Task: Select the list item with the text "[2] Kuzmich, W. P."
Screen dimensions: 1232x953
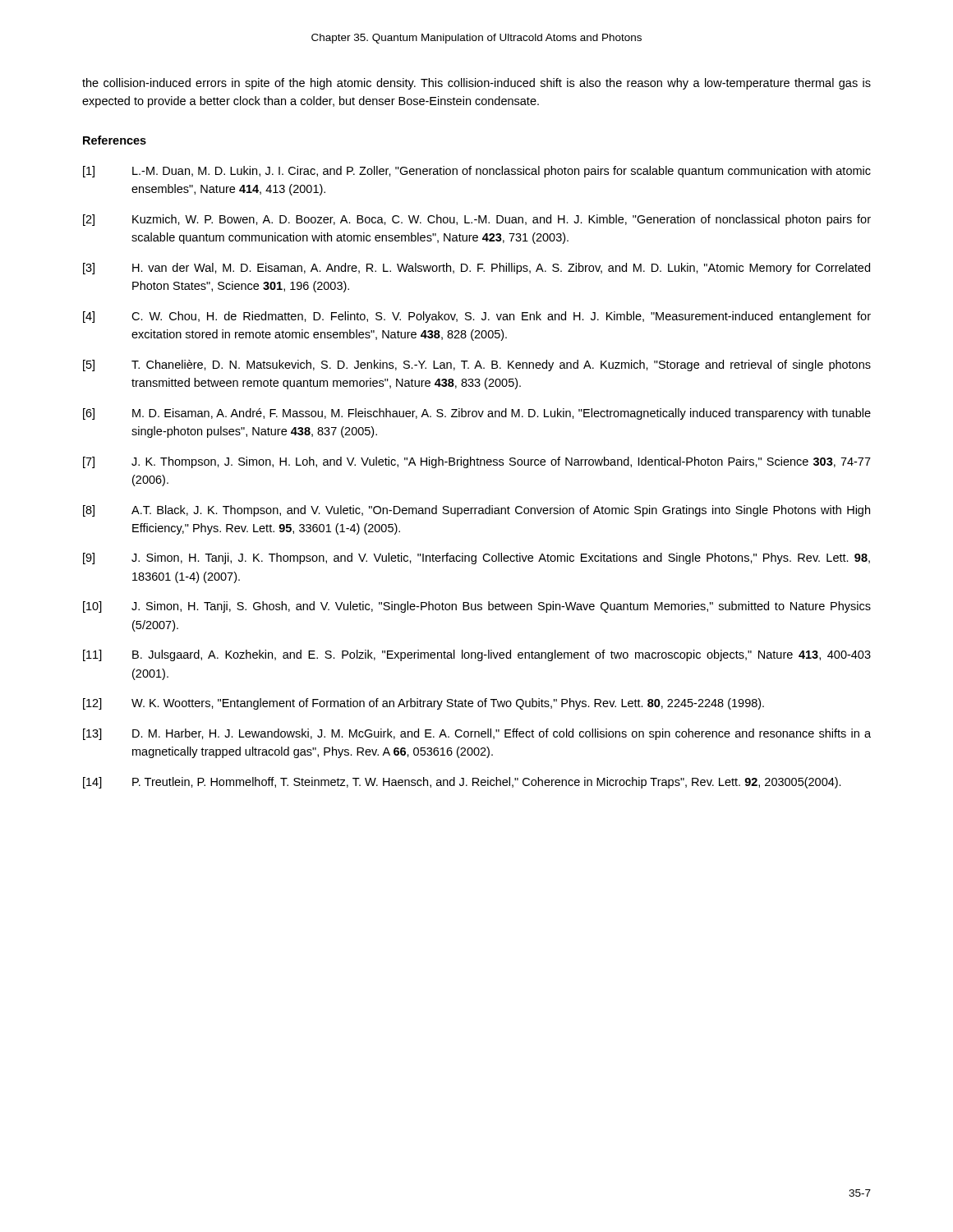Action: pos(476,229)
